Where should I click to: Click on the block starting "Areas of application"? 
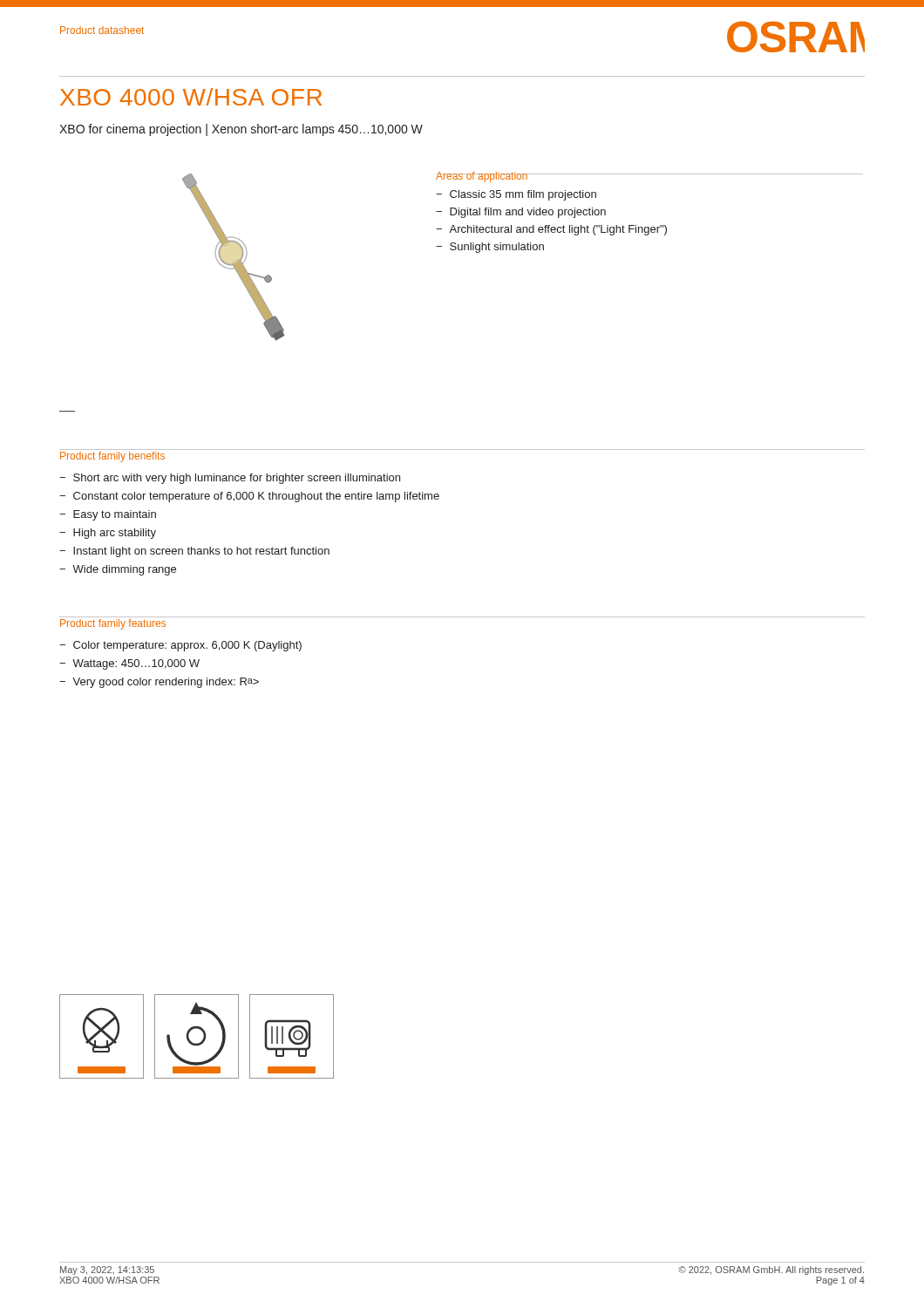pos(482,176)
